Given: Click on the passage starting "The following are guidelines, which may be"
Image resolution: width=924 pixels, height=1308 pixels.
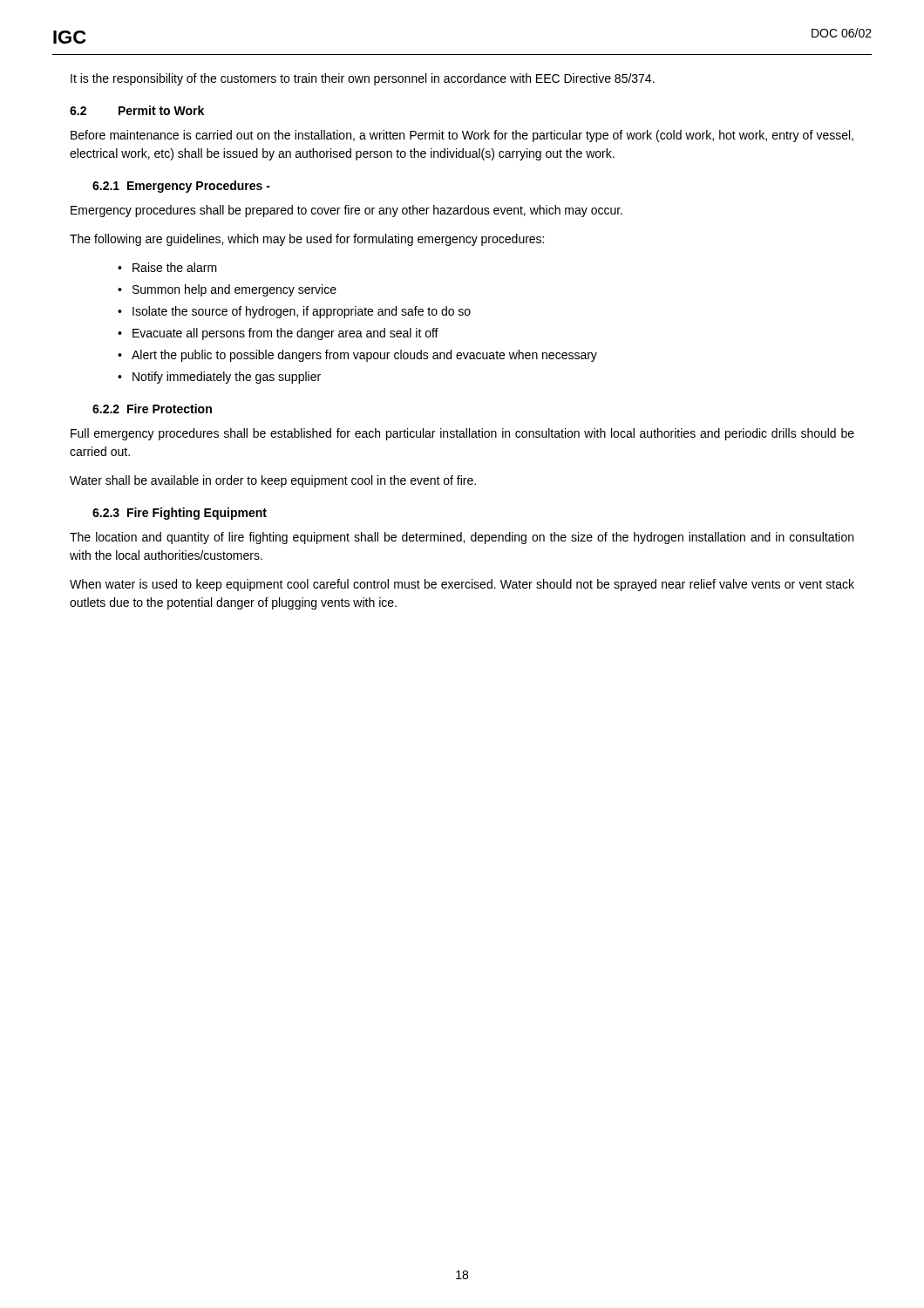Looking at the screenshot, I should 462,239.
